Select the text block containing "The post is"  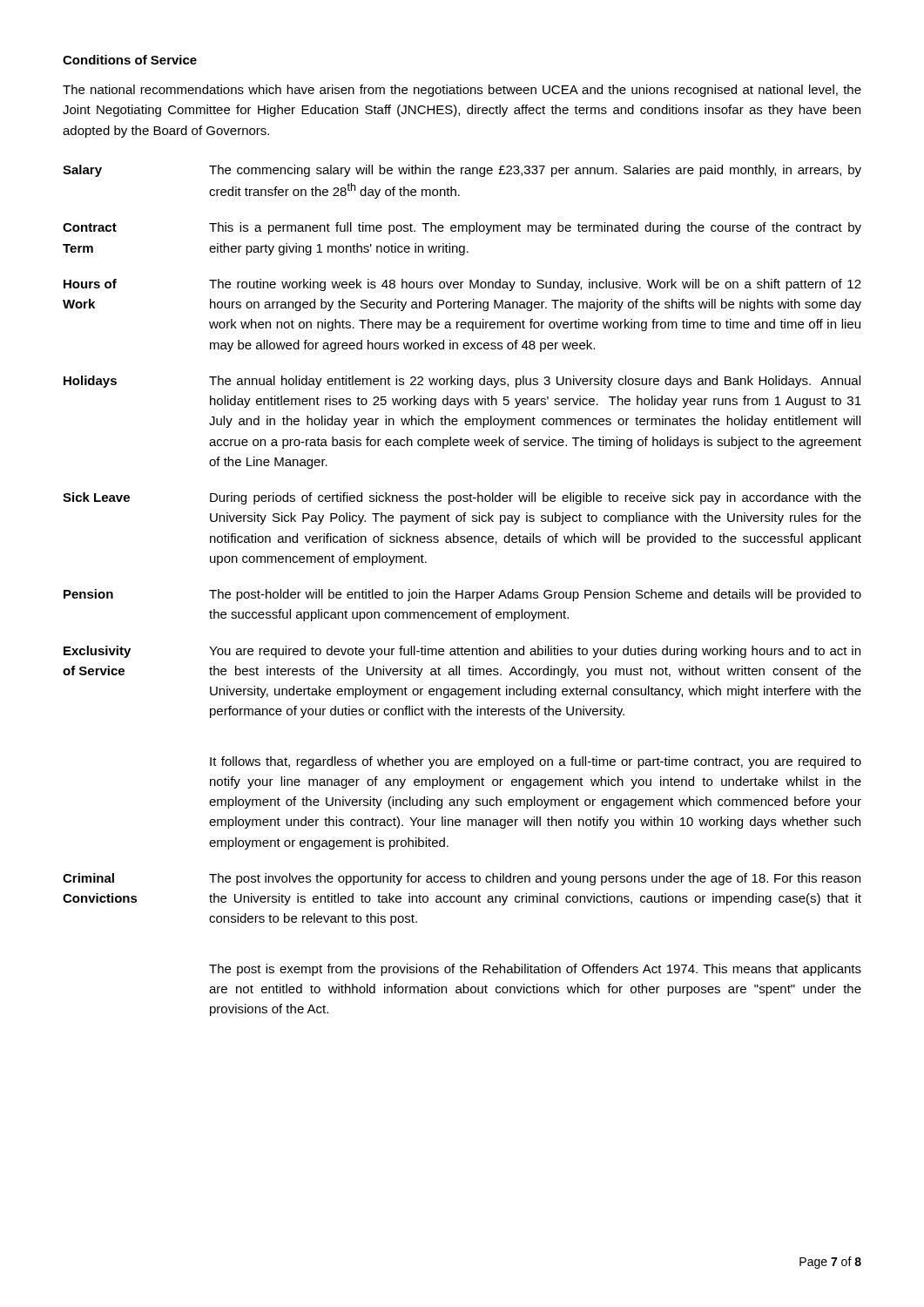tap(535, 988)
